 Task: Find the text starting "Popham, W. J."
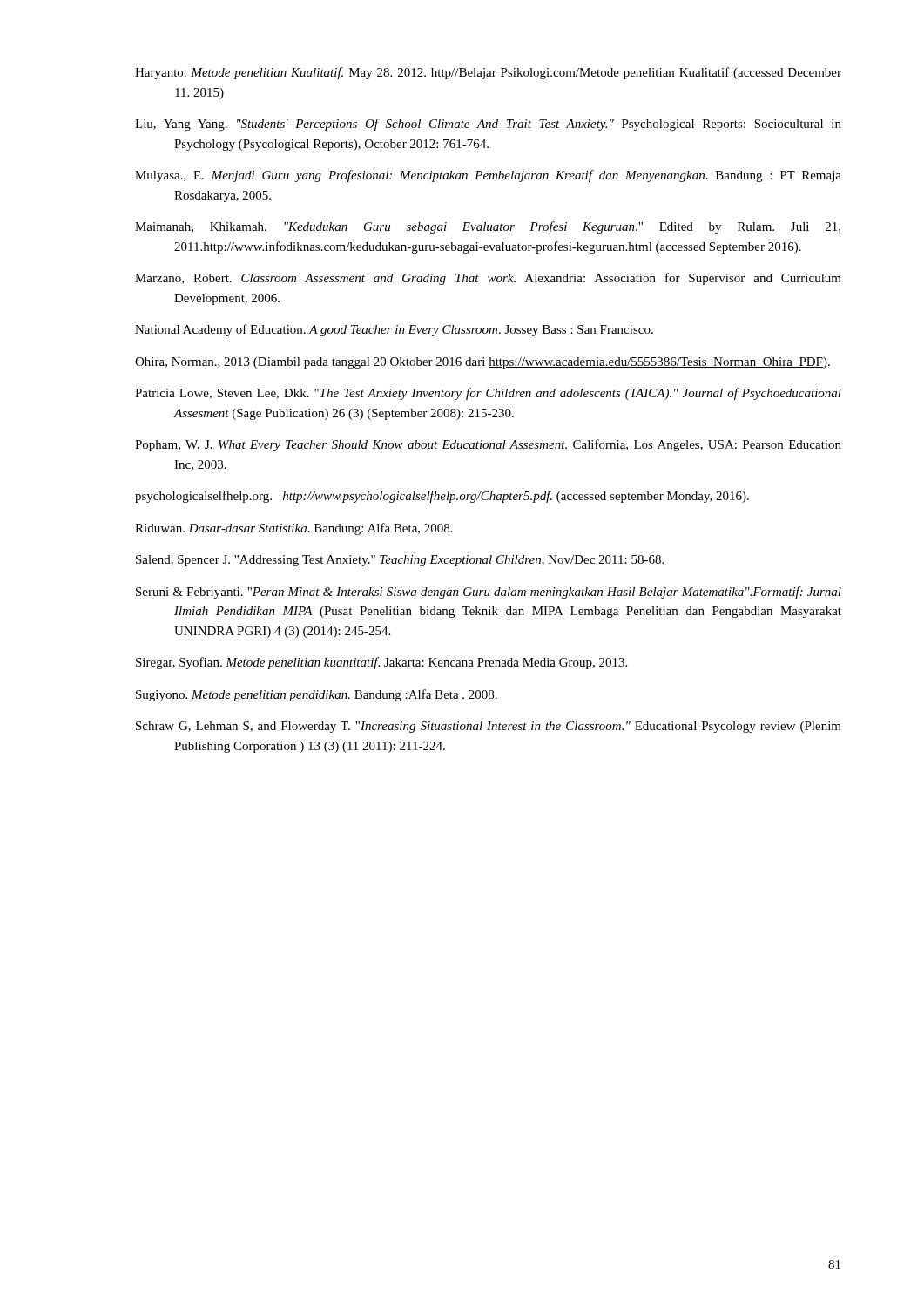pos(488,454)
